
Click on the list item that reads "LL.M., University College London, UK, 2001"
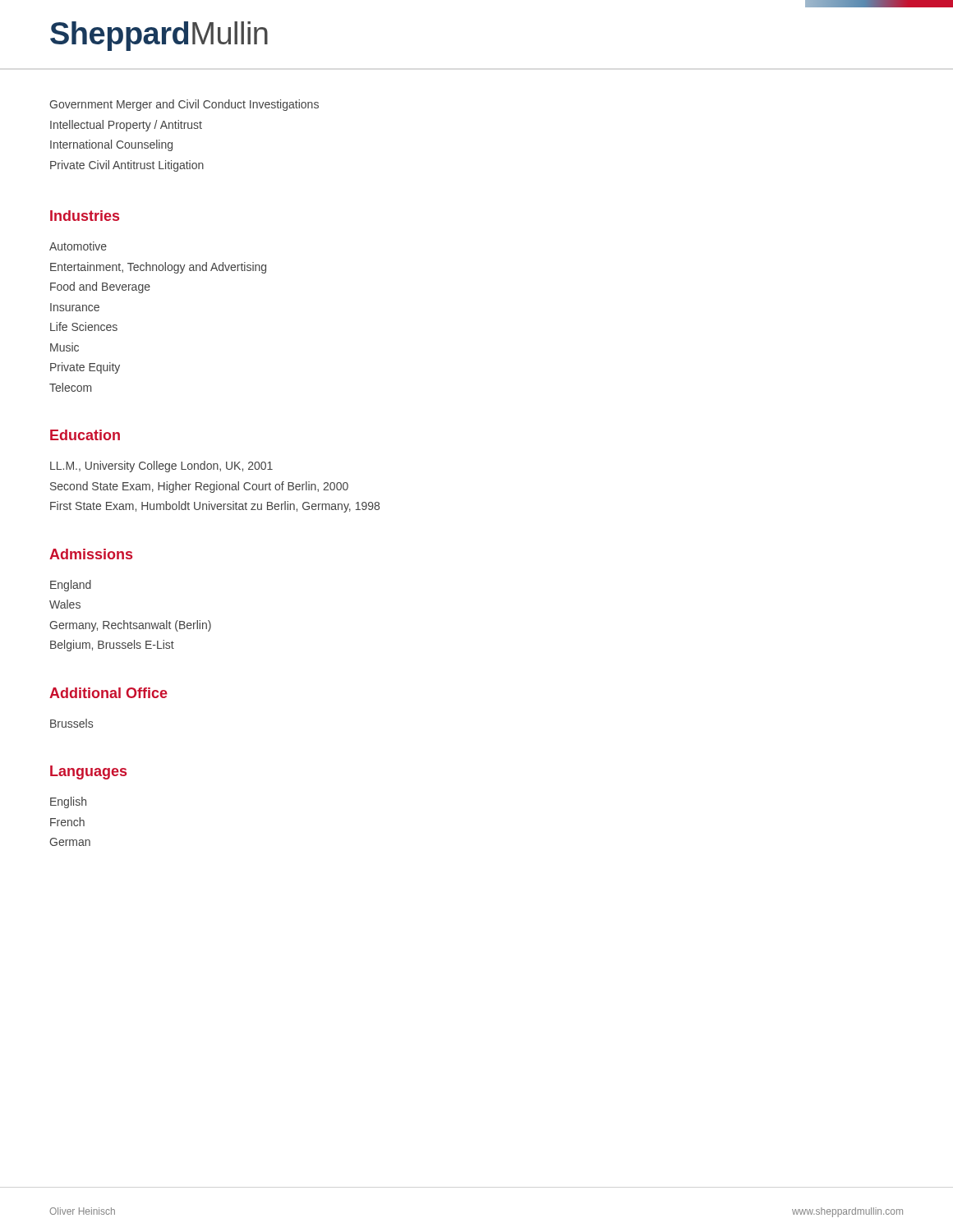click(161, 466)
